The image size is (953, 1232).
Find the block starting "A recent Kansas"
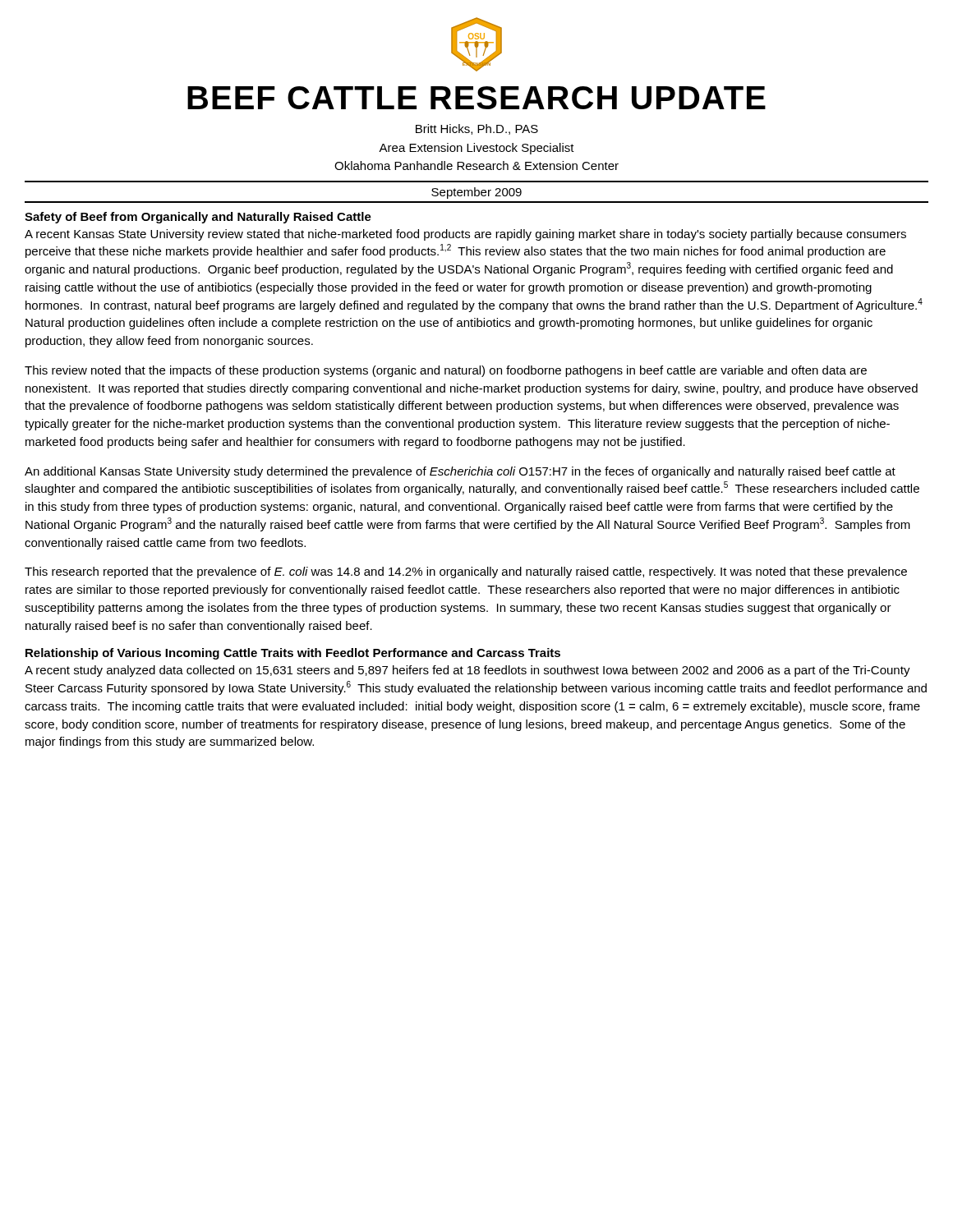coord(475,287)
